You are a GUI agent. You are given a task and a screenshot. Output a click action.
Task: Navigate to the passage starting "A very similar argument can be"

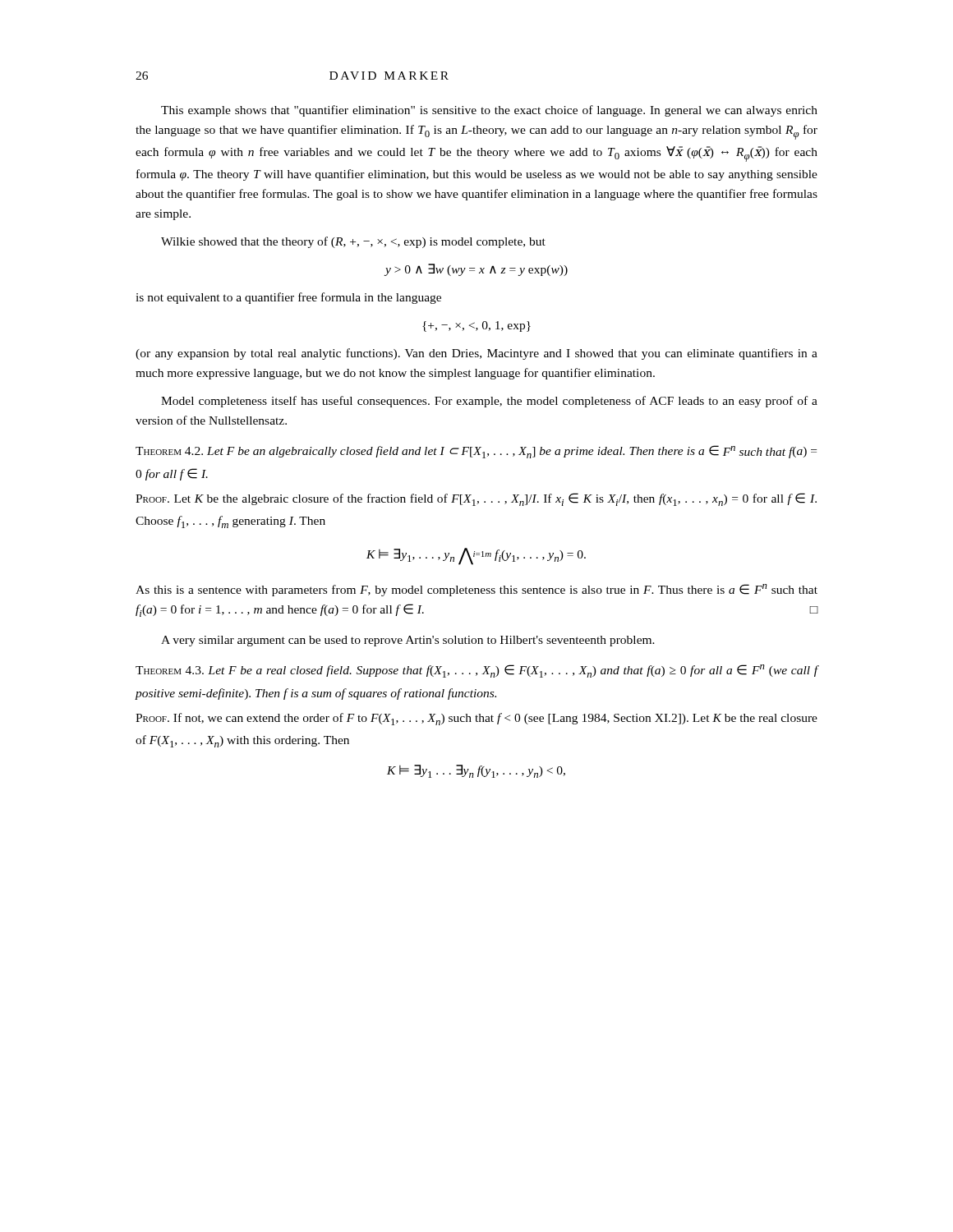click(476, 640)
